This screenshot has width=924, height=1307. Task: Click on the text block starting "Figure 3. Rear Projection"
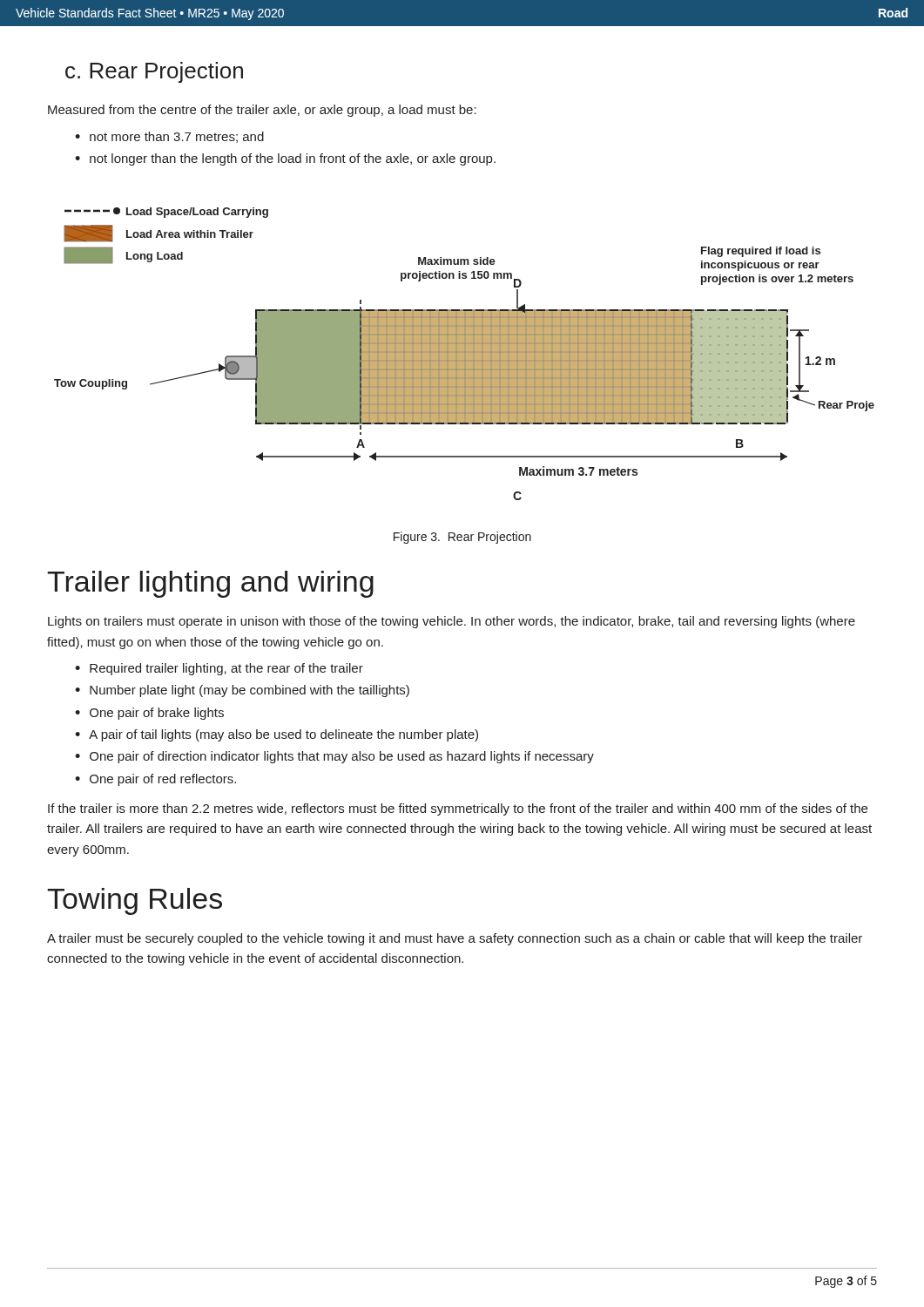click(462, 537)
